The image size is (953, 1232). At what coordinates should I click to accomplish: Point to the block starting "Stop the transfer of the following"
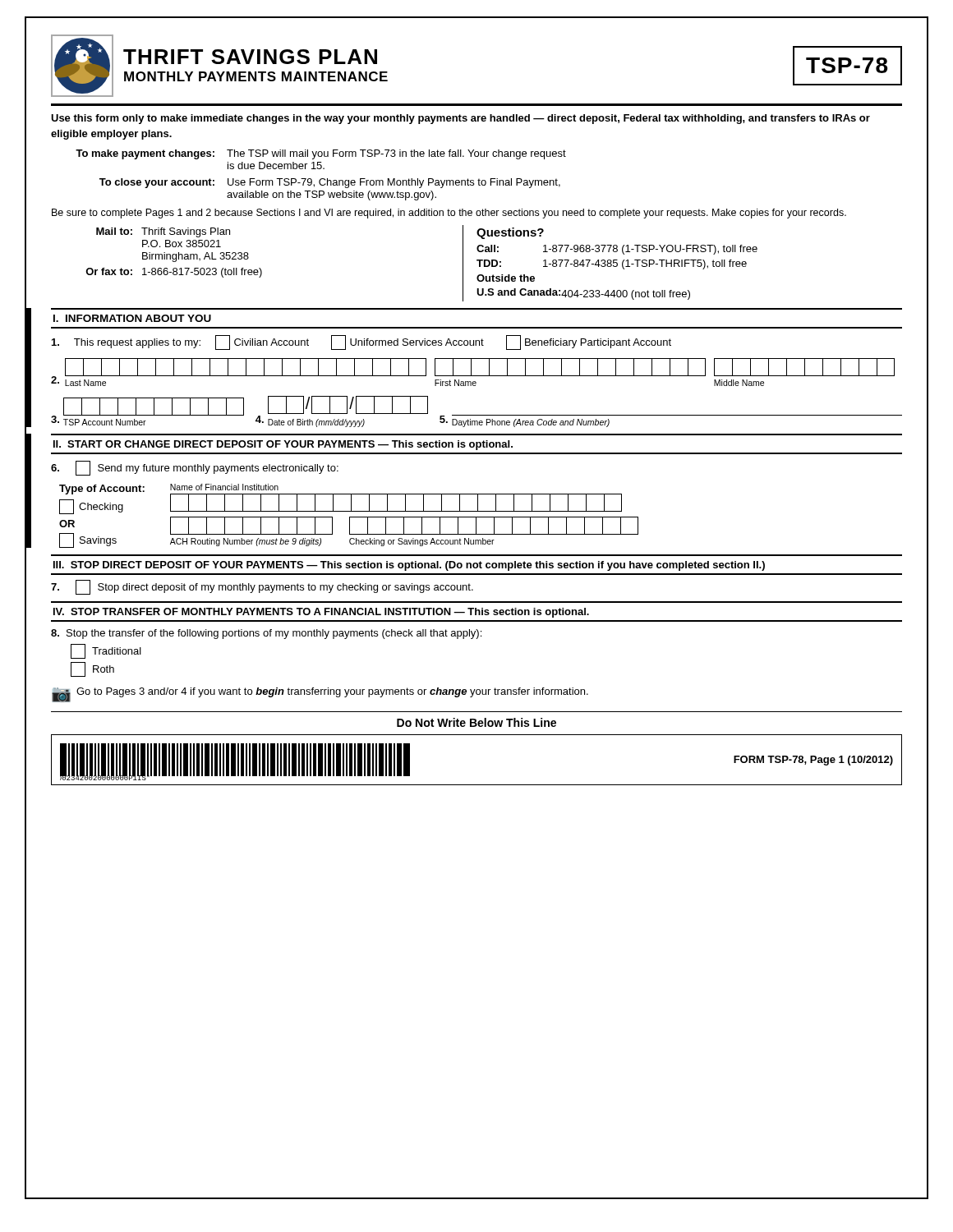[x=267, y=633]
